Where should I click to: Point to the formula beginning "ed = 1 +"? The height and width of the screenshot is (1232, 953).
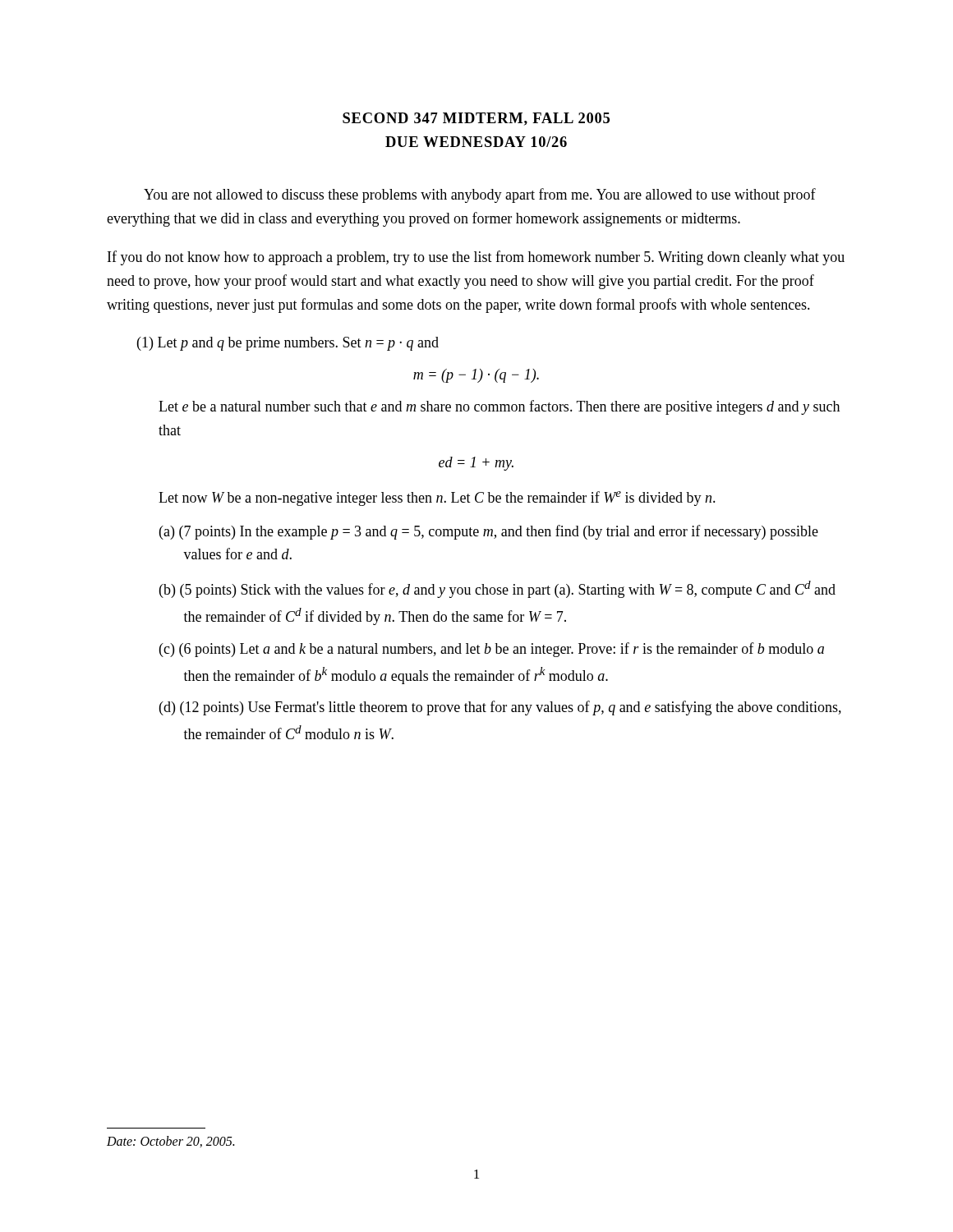point(476,462)
